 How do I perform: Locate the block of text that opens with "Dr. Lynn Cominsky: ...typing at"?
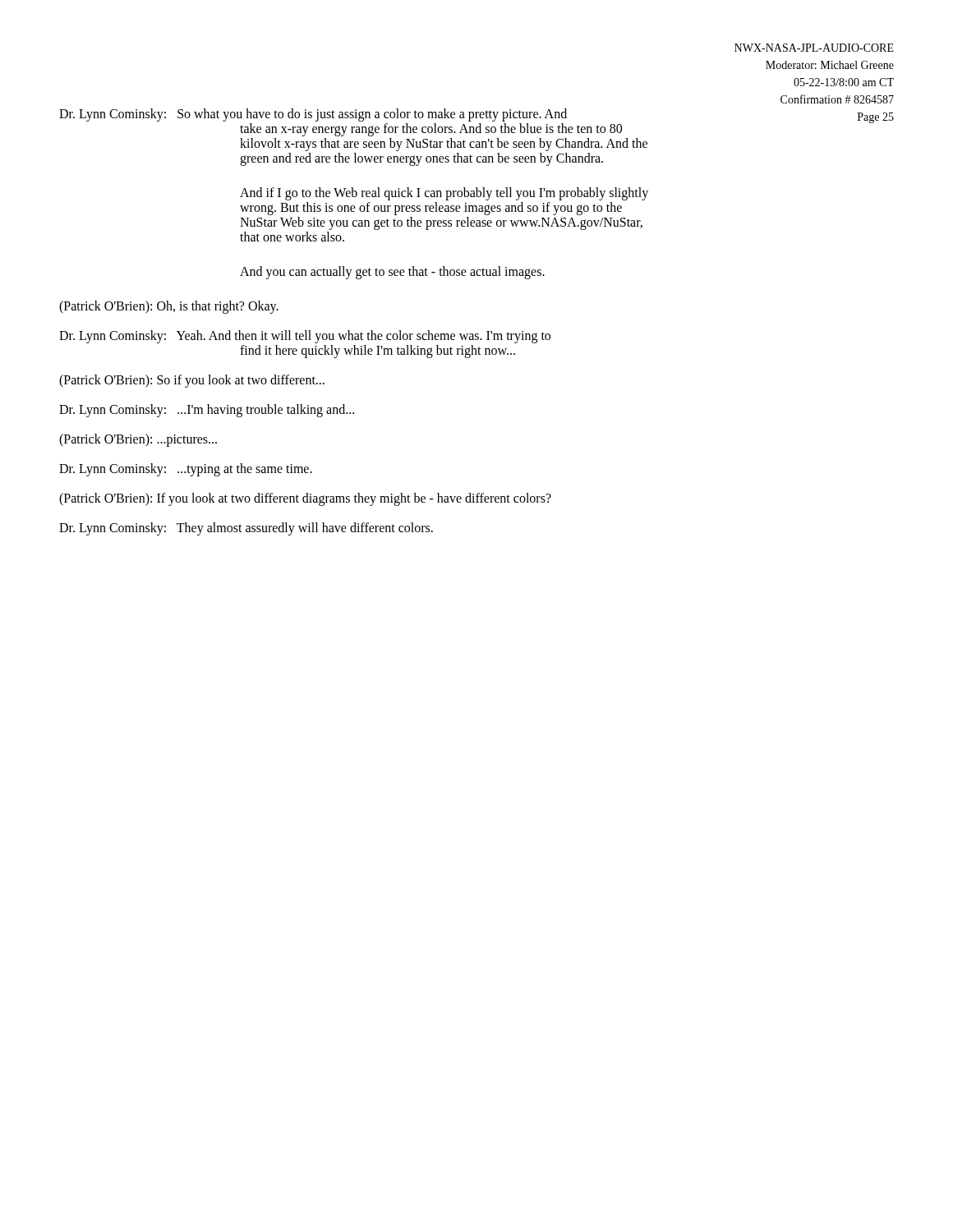(186, 469)
